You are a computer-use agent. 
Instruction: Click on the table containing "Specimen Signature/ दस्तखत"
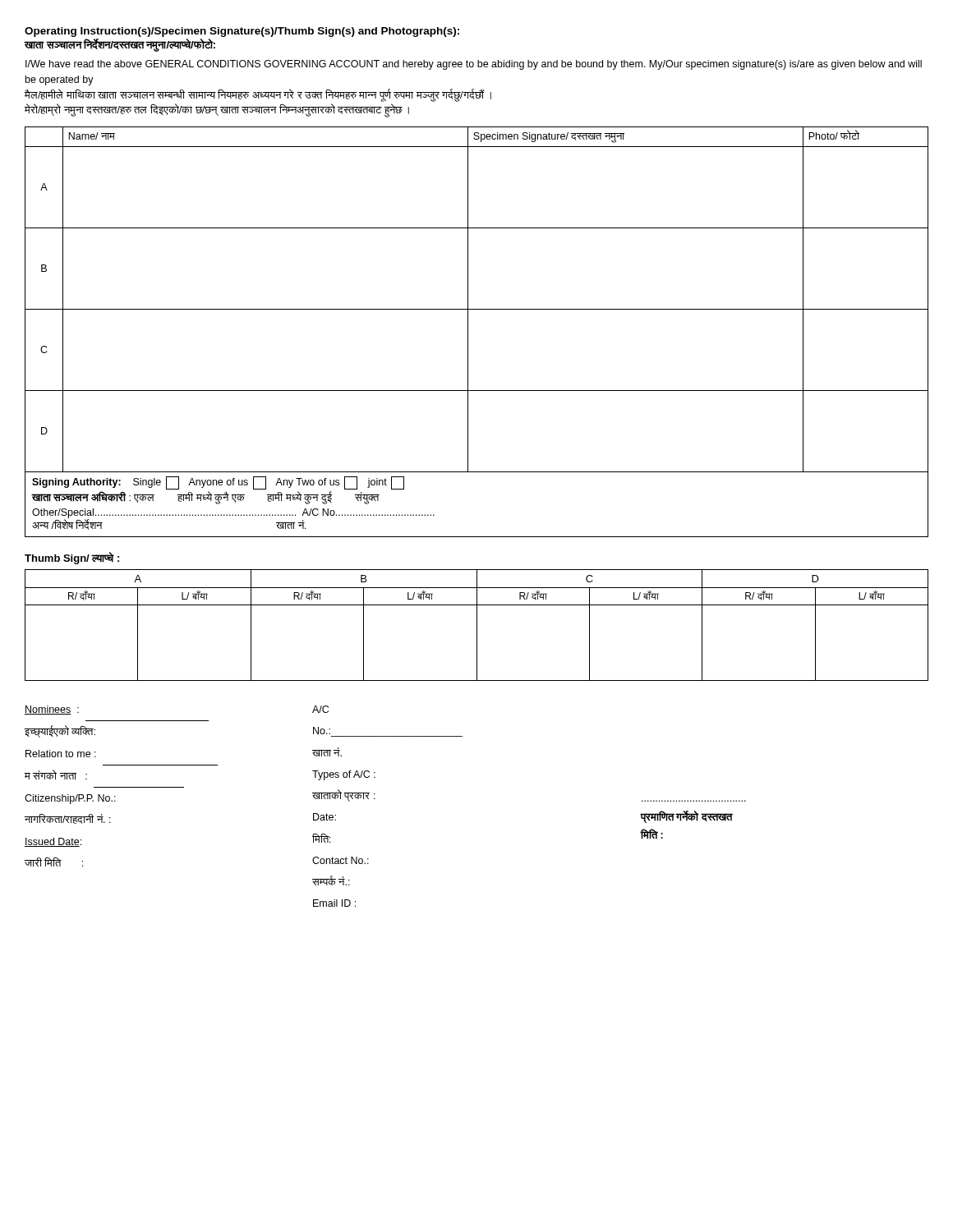coord(476,332)
